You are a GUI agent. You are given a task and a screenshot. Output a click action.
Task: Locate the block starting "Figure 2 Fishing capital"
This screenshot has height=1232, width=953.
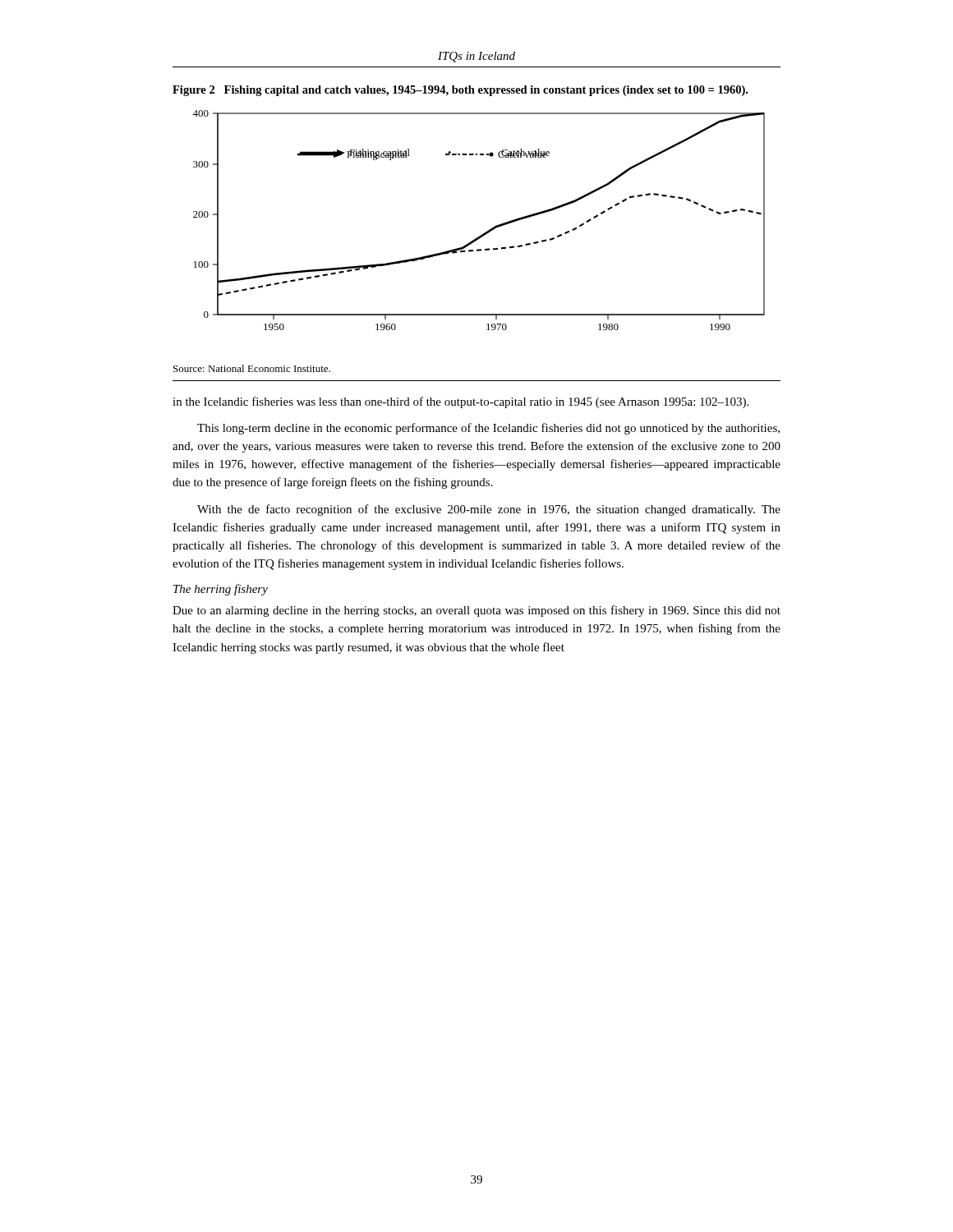point(460,90)
